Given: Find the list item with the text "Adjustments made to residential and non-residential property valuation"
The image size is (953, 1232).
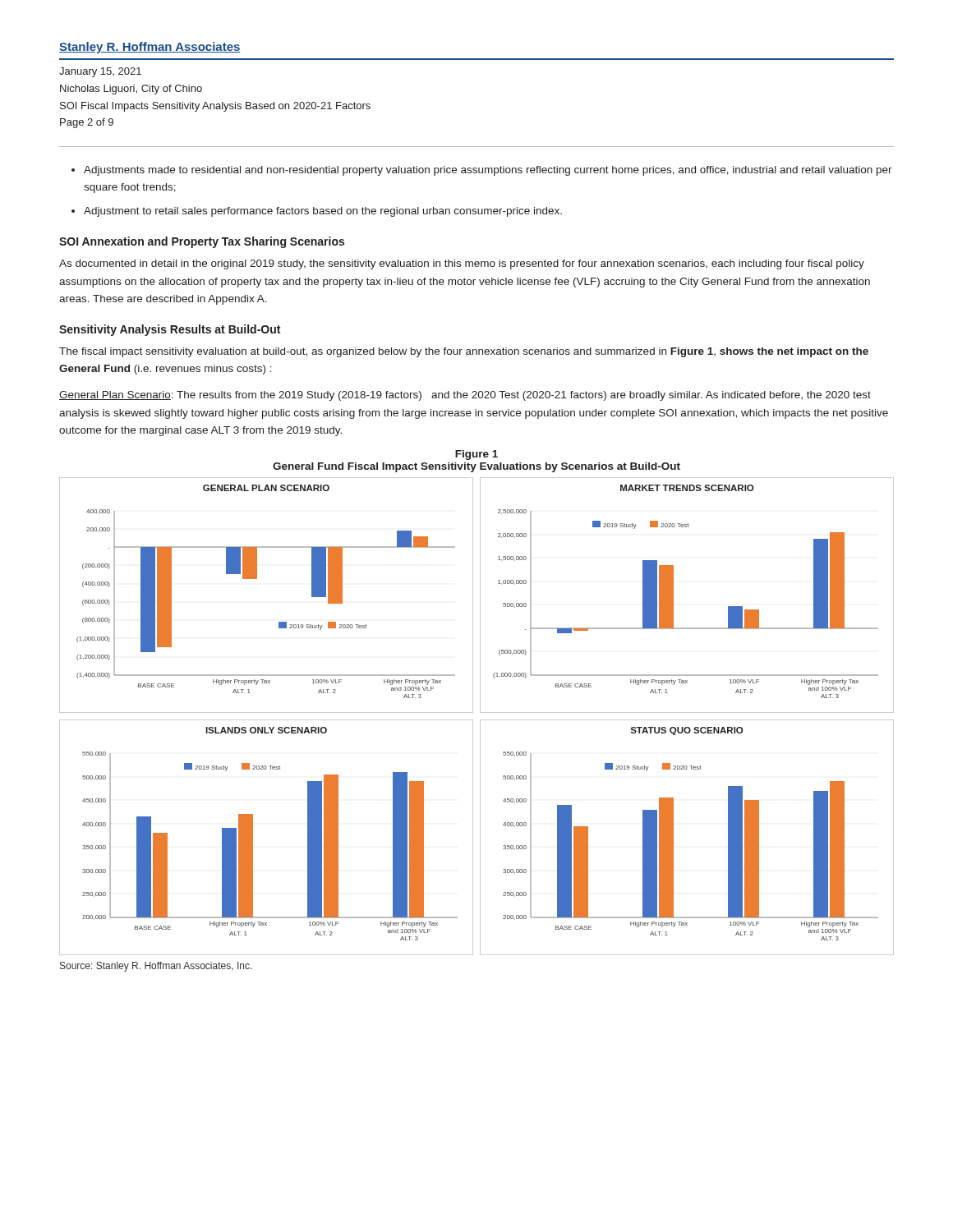Looking at the screenshot, I should click(488, 178).
